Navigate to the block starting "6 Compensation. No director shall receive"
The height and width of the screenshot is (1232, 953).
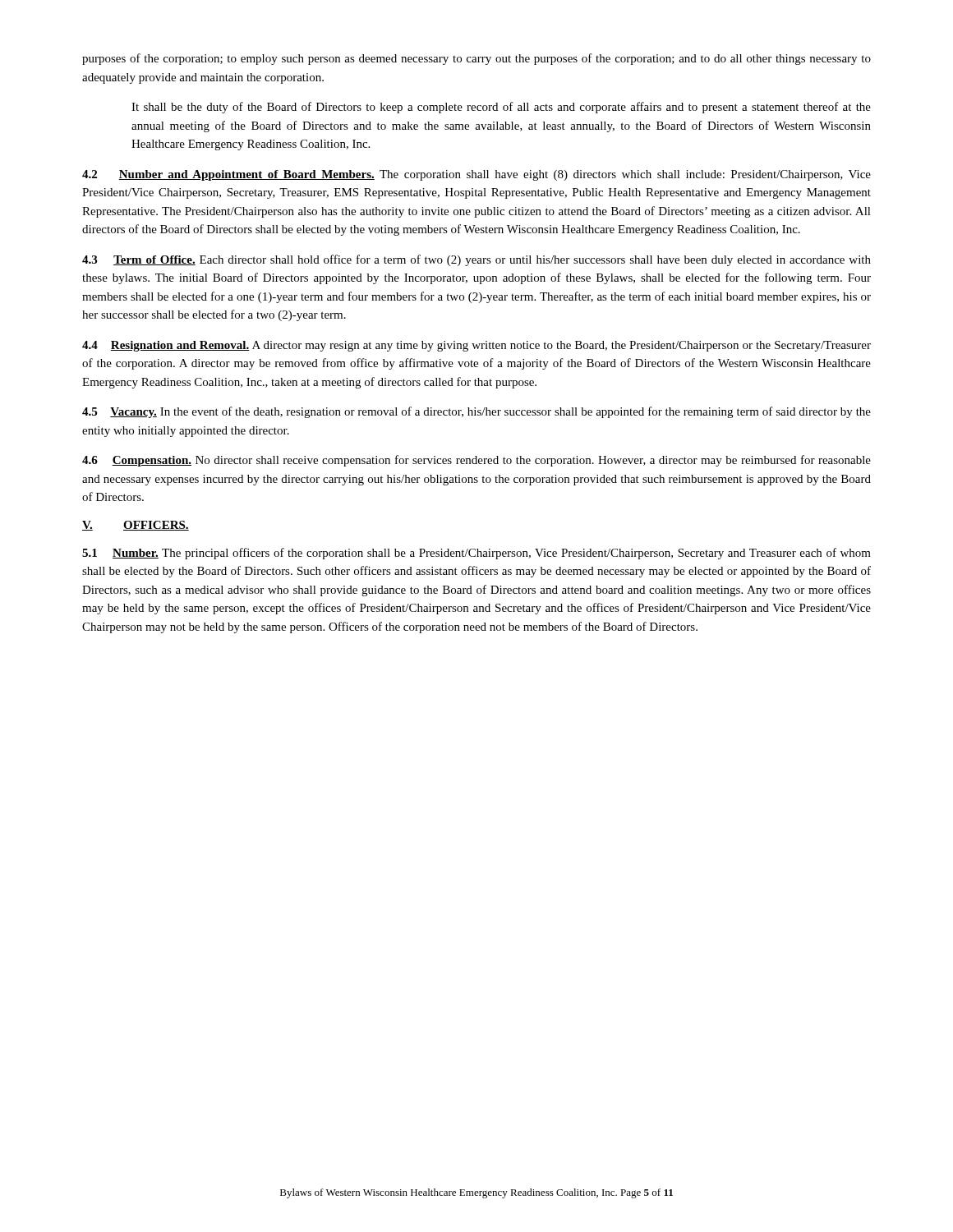tap(476, 478)
